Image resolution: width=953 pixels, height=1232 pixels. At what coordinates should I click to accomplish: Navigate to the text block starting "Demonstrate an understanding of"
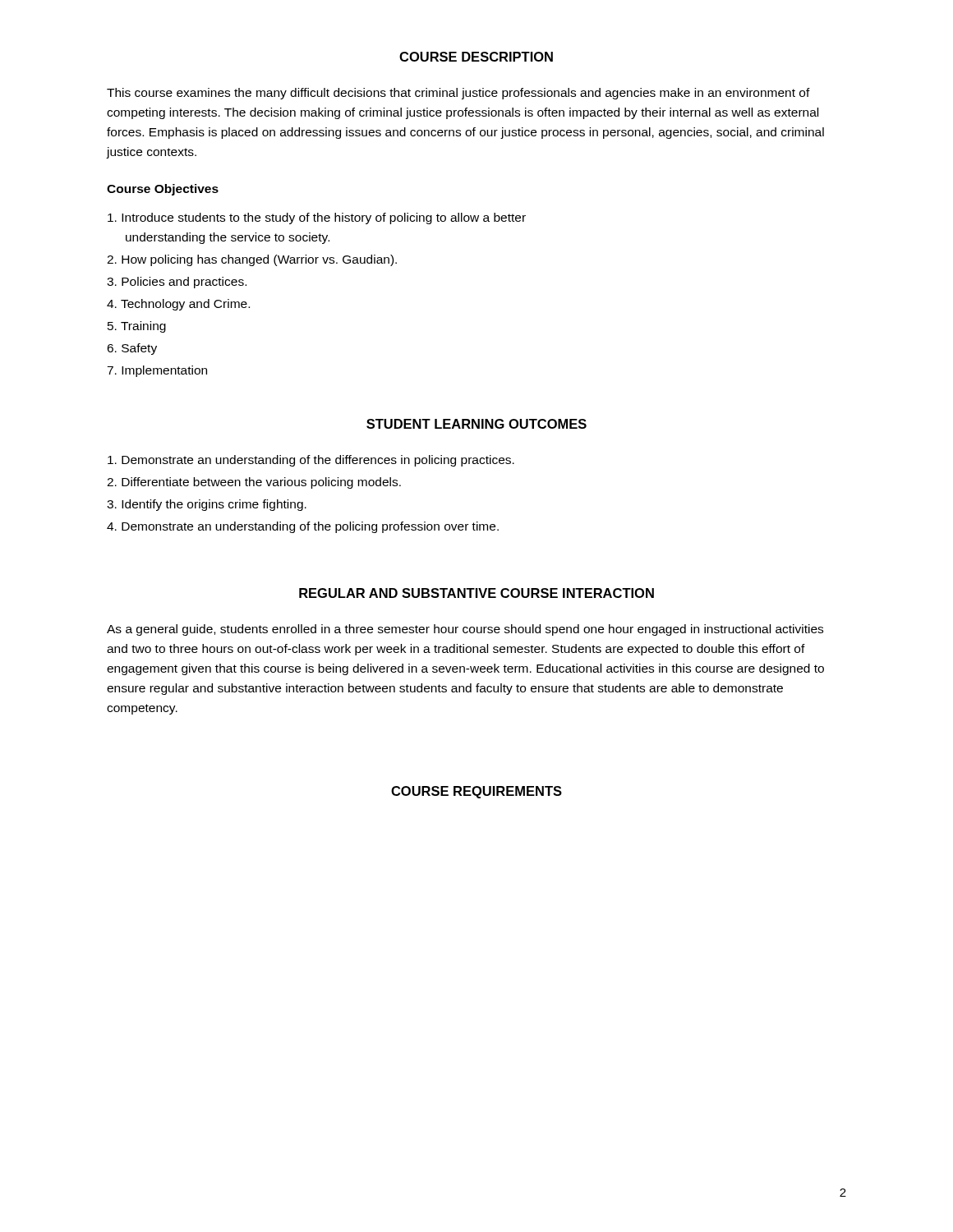coord(311,460)
